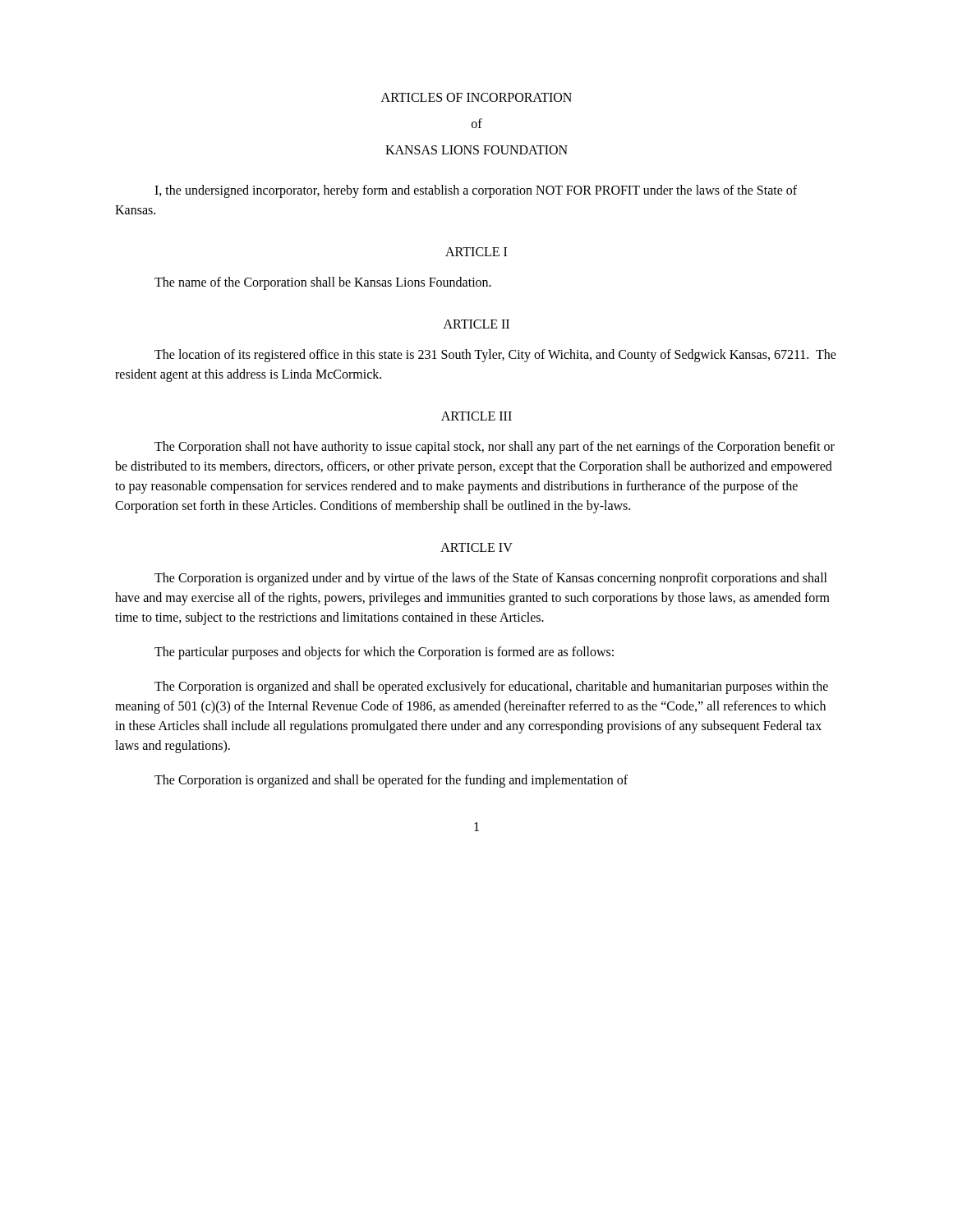Click on the text block containing "I, the undersigned incorporator, hereby form"
This screenshot has width=953, height=1232.
(476, 200)
